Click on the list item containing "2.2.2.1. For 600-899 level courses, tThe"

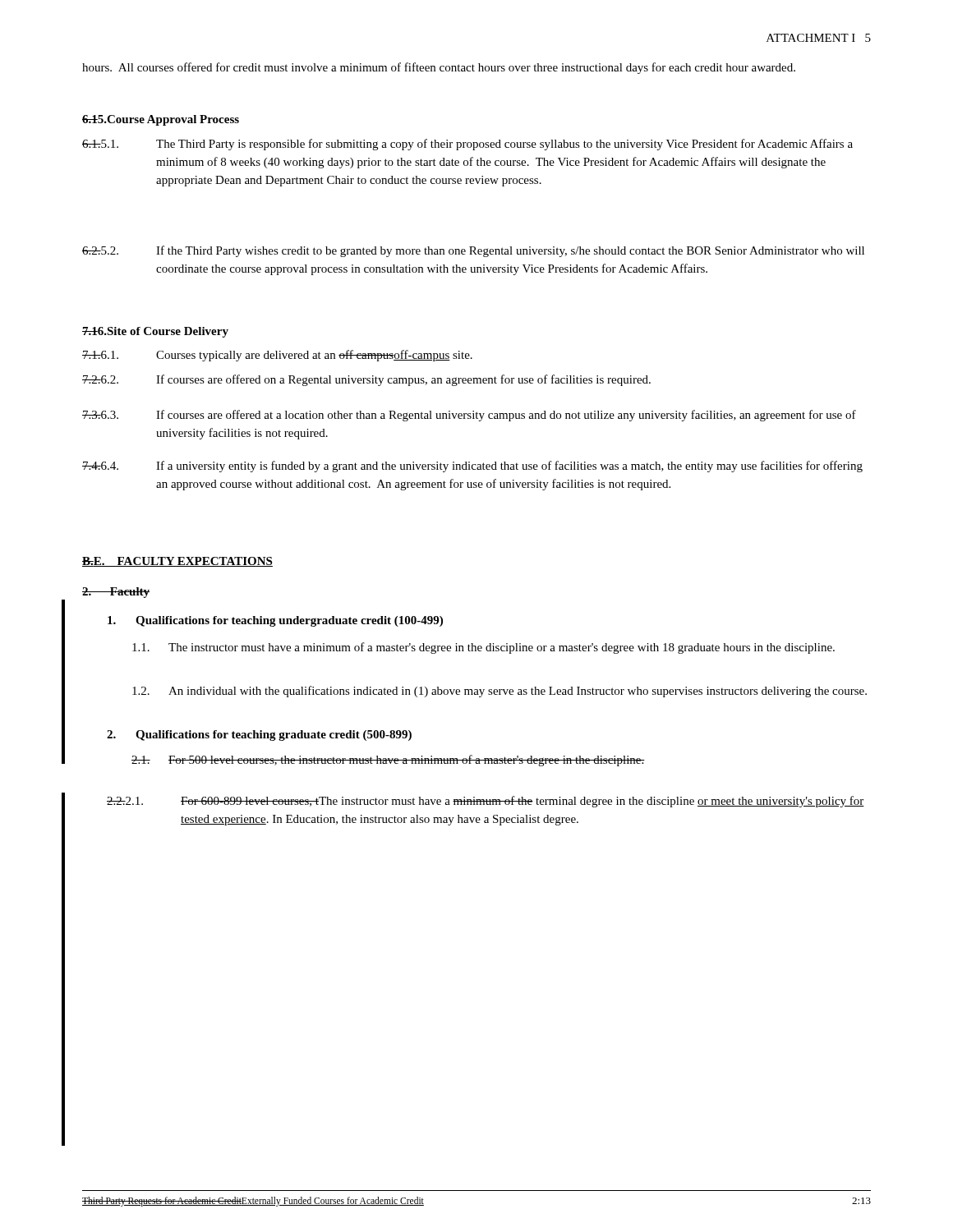489,810
